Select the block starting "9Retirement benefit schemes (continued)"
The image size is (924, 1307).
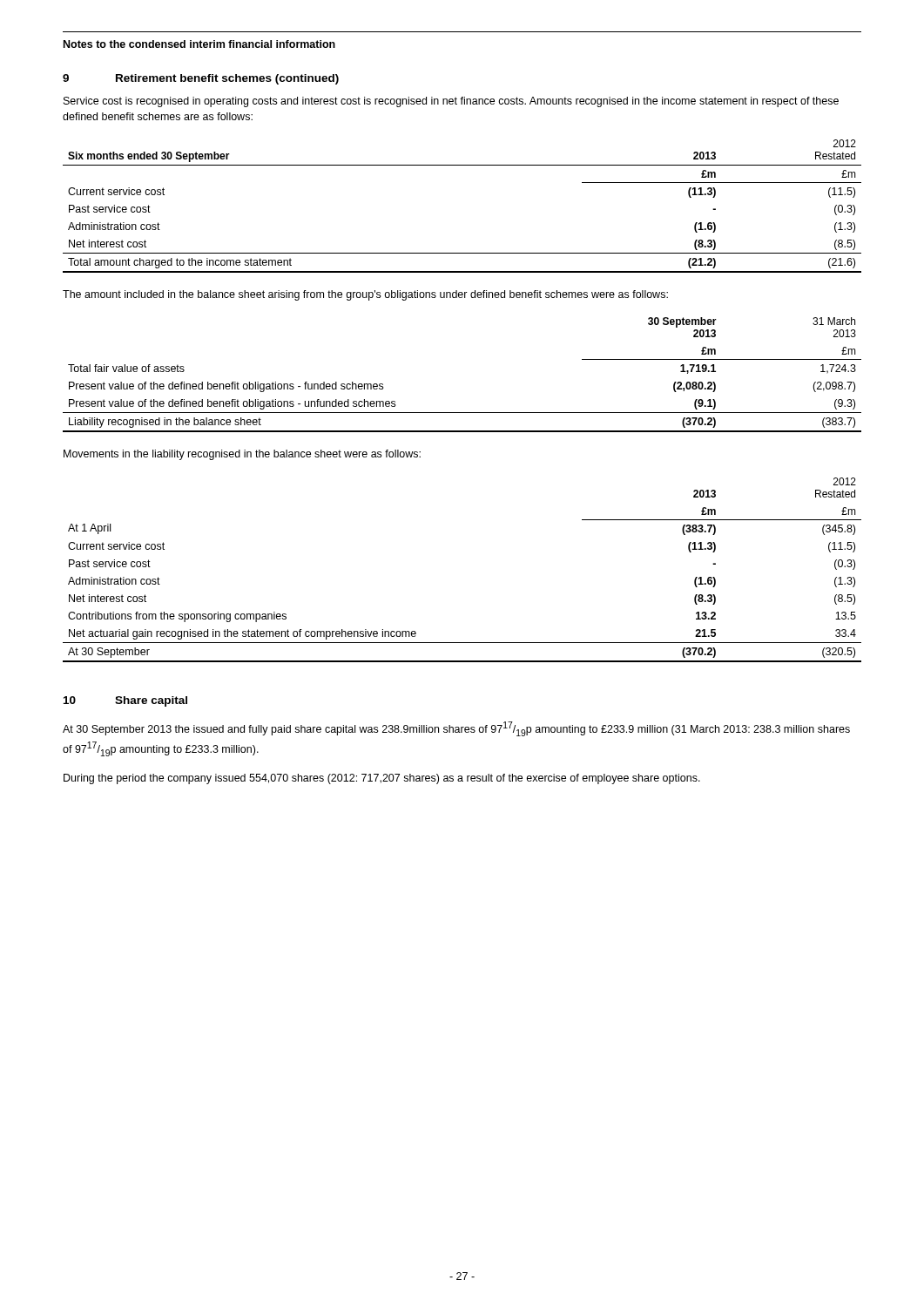201,78
